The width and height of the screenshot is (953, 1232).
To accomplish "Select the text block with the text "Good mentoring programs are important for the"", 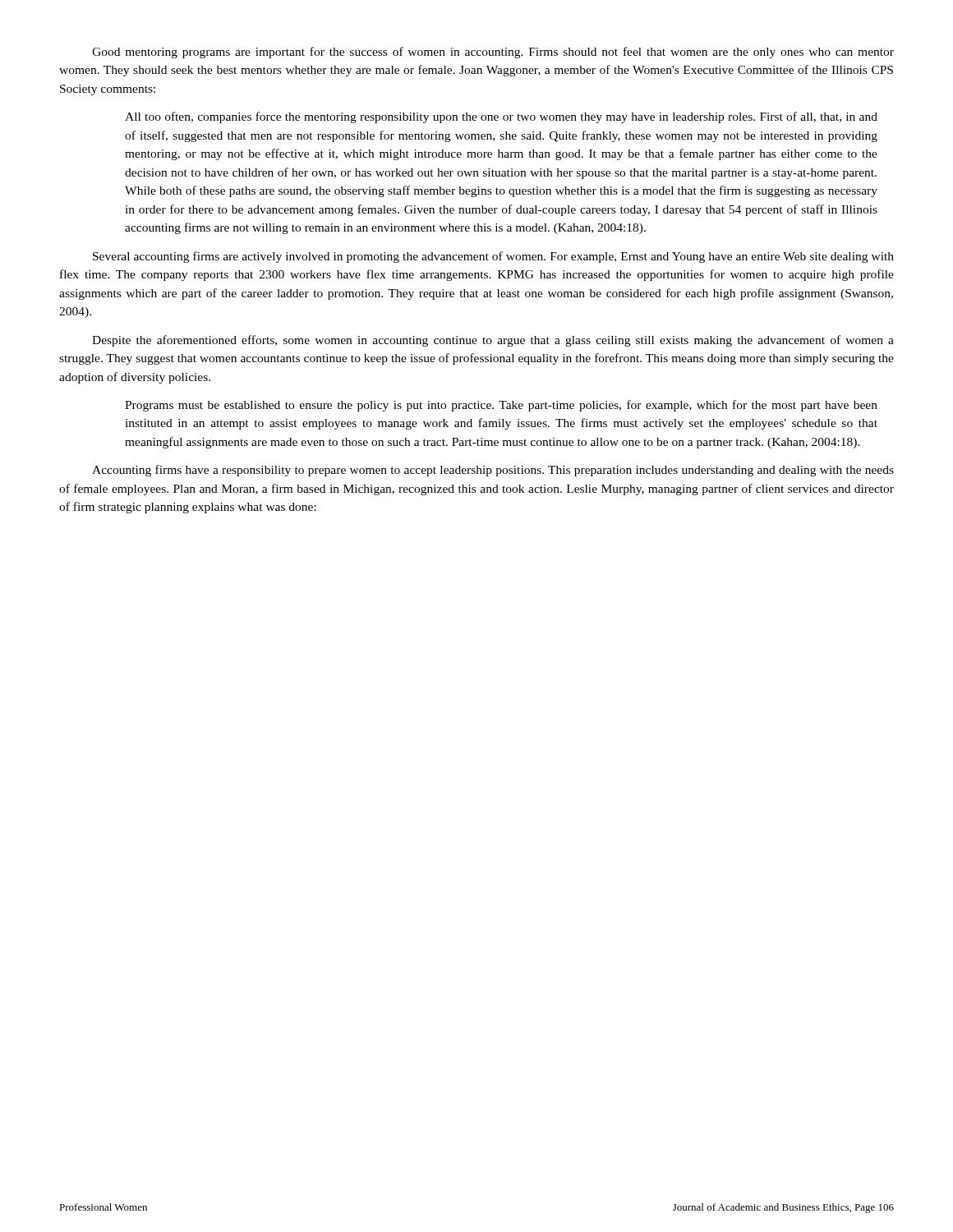I will pyautogui.click(x=476, y=70).
